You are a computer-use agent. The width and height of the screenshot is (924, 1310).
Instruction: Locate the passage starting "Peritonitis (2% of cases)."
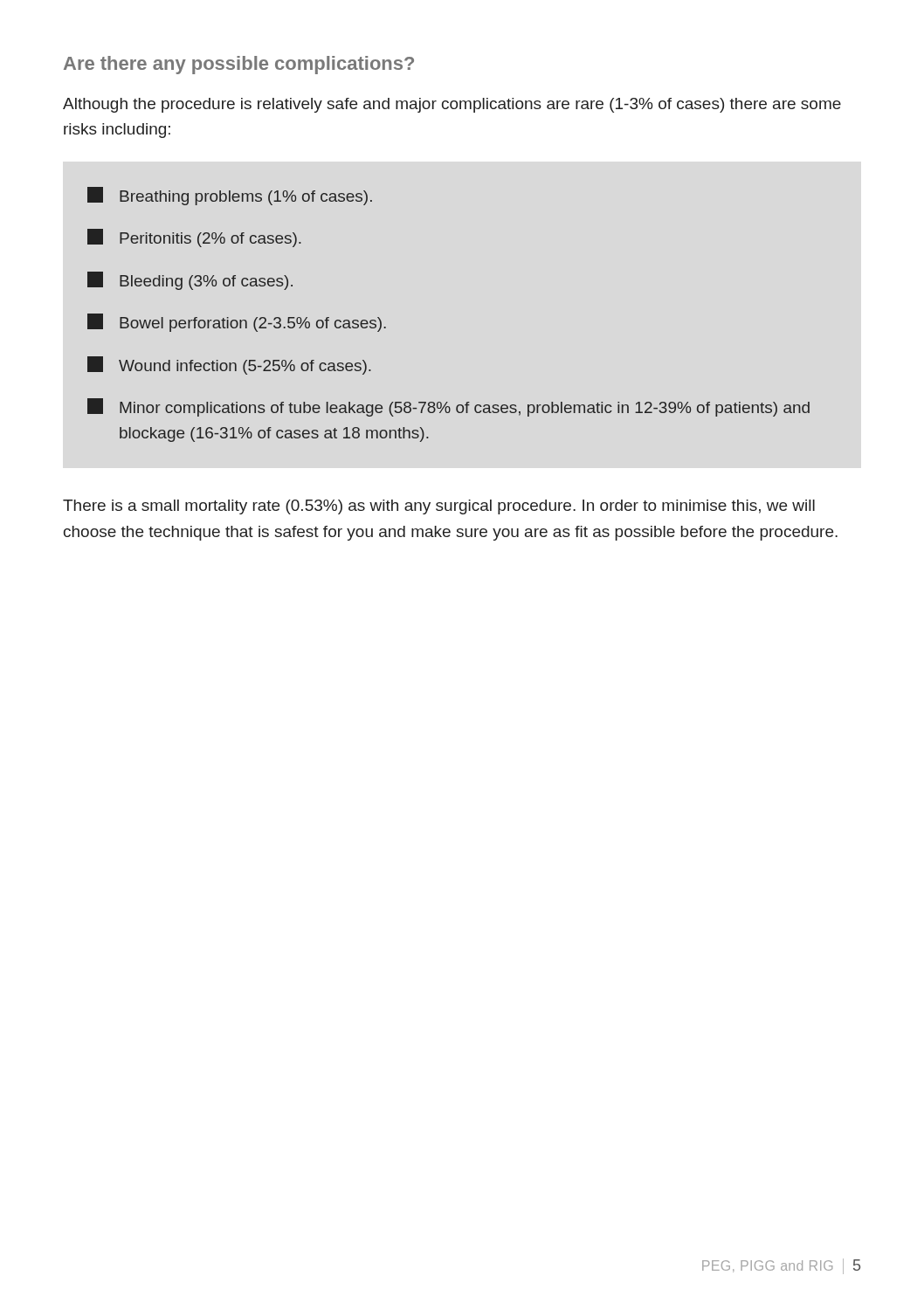(x=194, y=238)
